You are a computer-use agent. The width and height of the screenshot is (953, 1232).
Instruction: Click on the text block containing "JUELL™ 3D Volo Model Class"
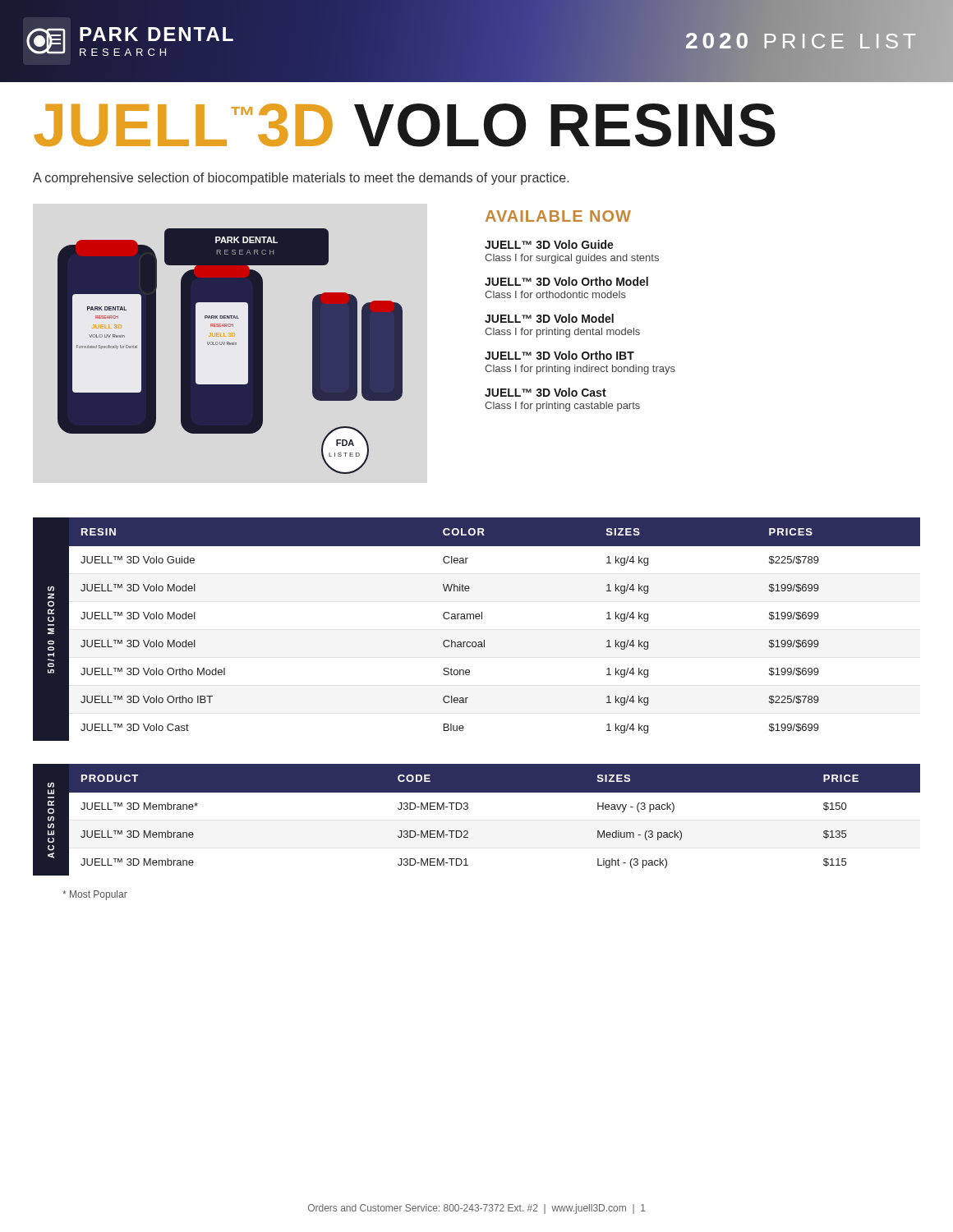point(549,318)
